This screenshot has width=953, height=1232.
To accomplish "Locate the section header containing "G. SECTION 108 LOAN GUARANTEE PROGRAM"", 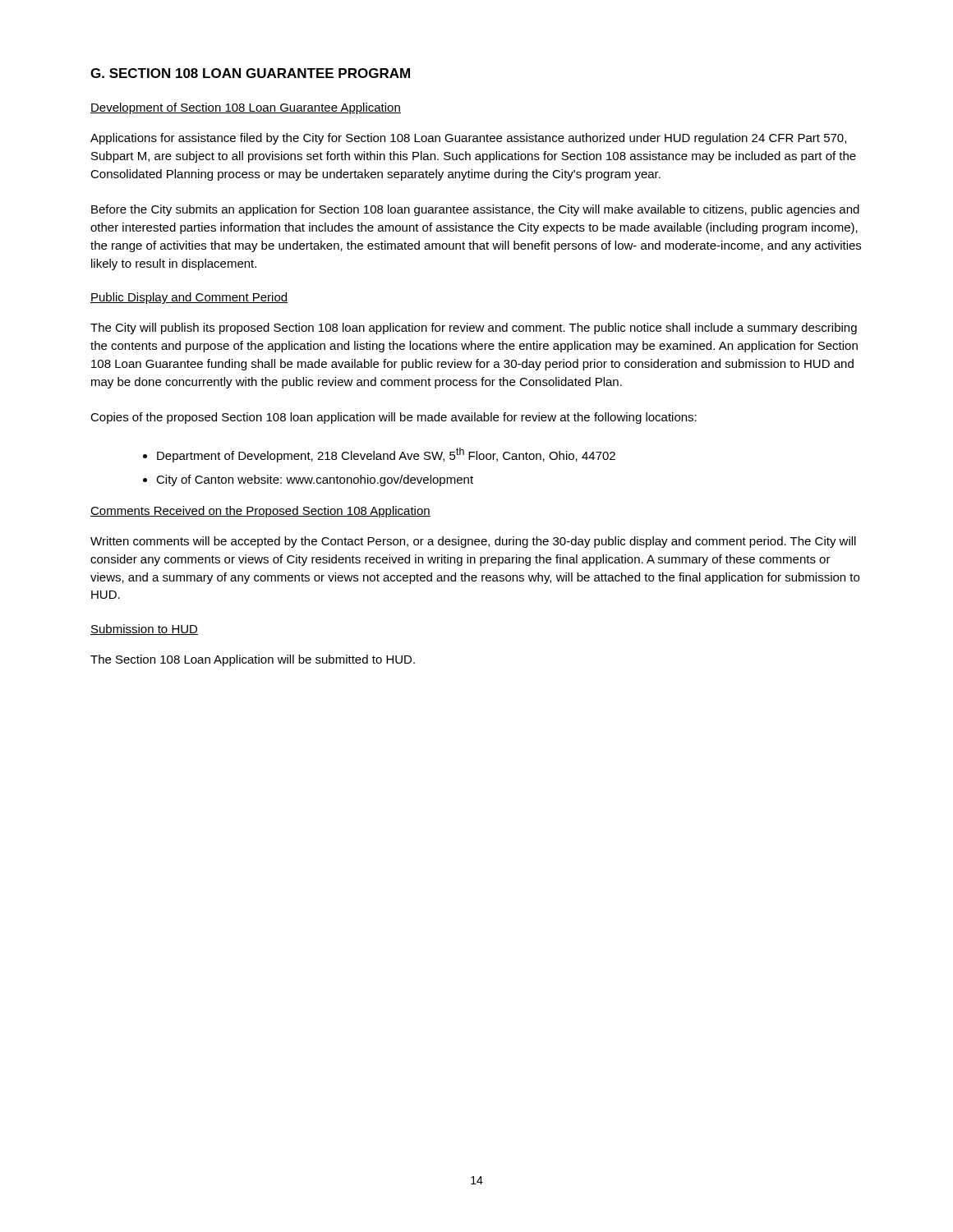I will (250, 73).
